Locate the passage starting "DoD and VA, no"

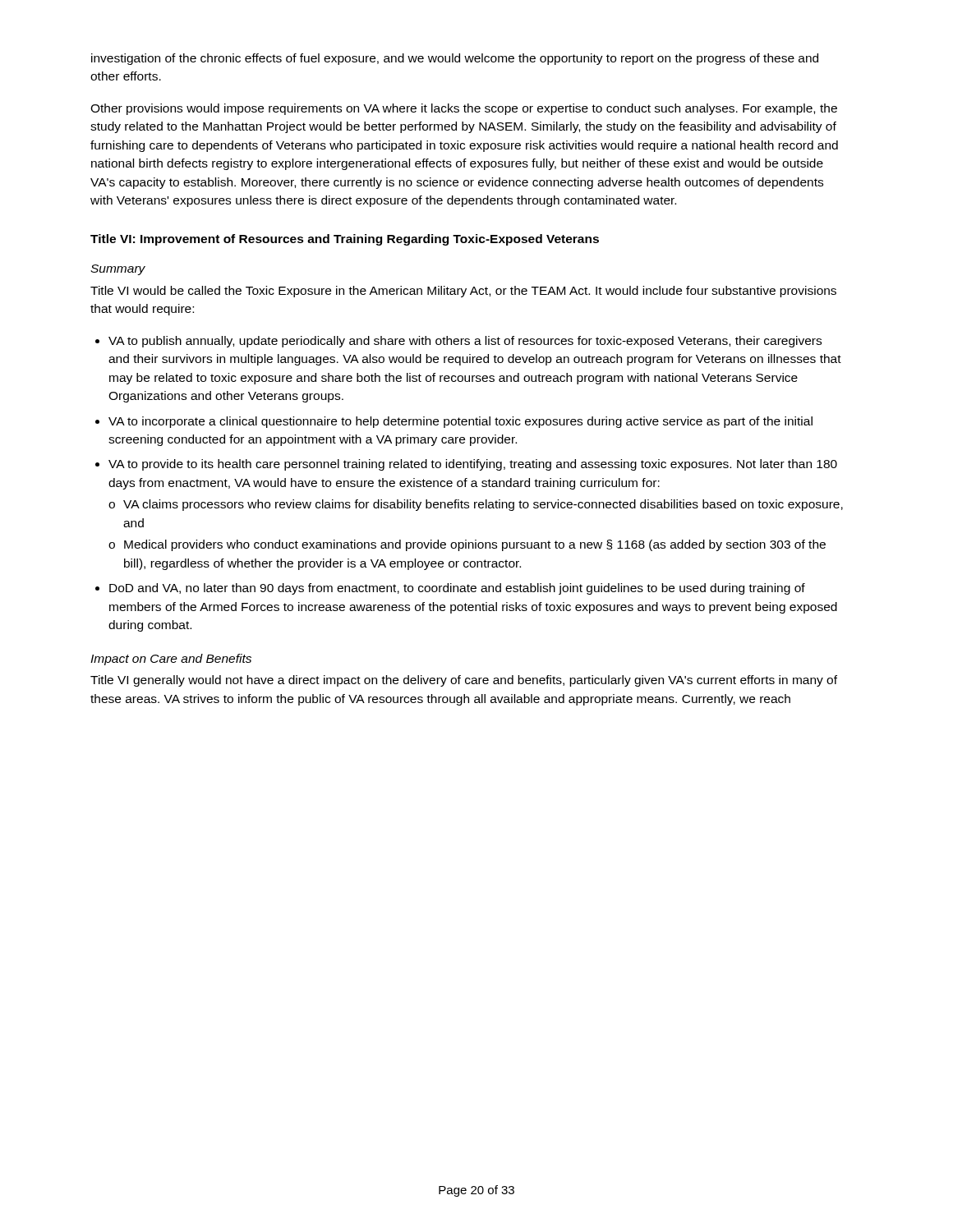pos(473,606)
